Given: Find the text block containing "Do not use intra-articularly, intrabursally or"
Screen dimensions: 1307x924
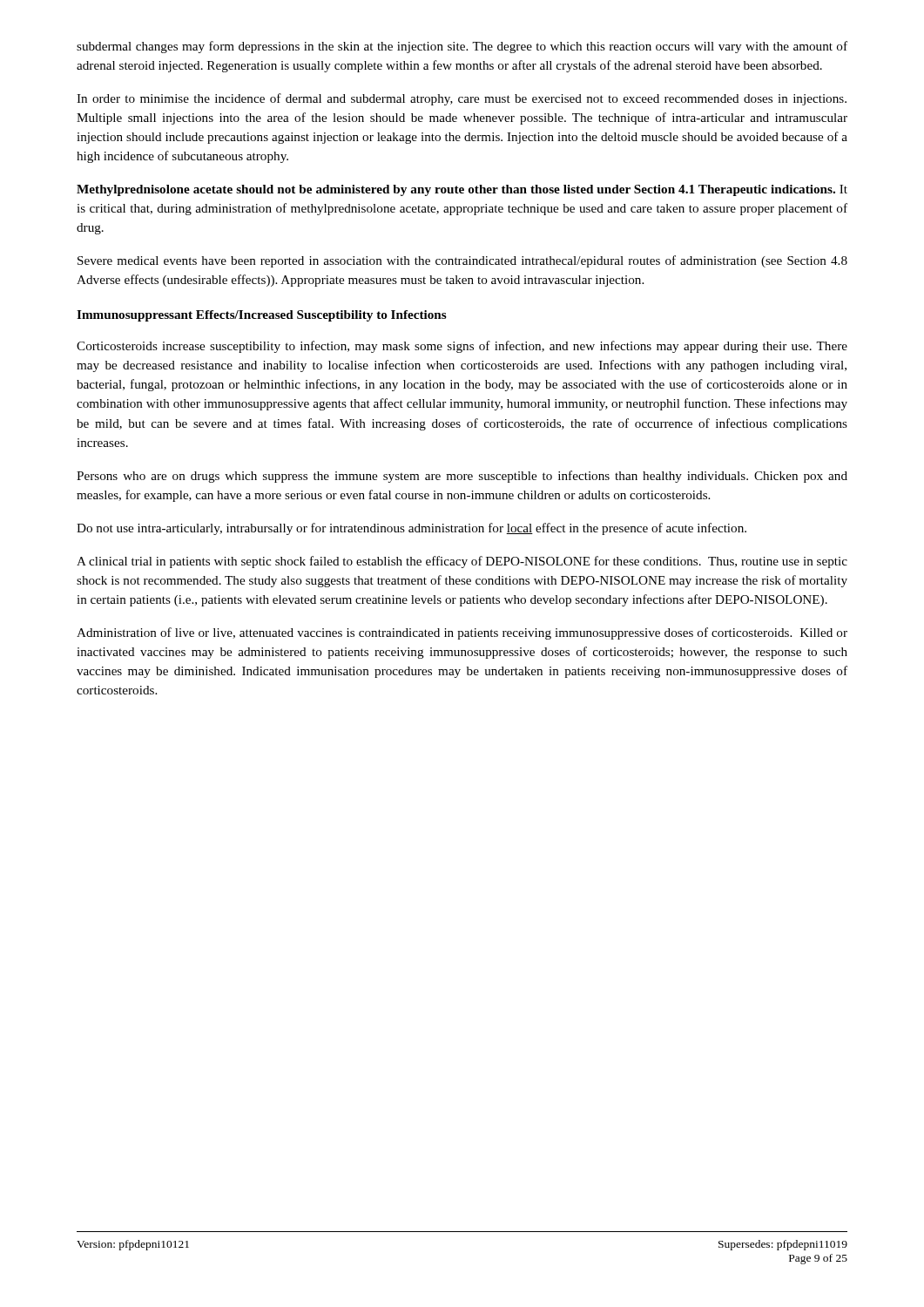Looking at the screenshot, I should pyautogui.click(x=412, y=527).
